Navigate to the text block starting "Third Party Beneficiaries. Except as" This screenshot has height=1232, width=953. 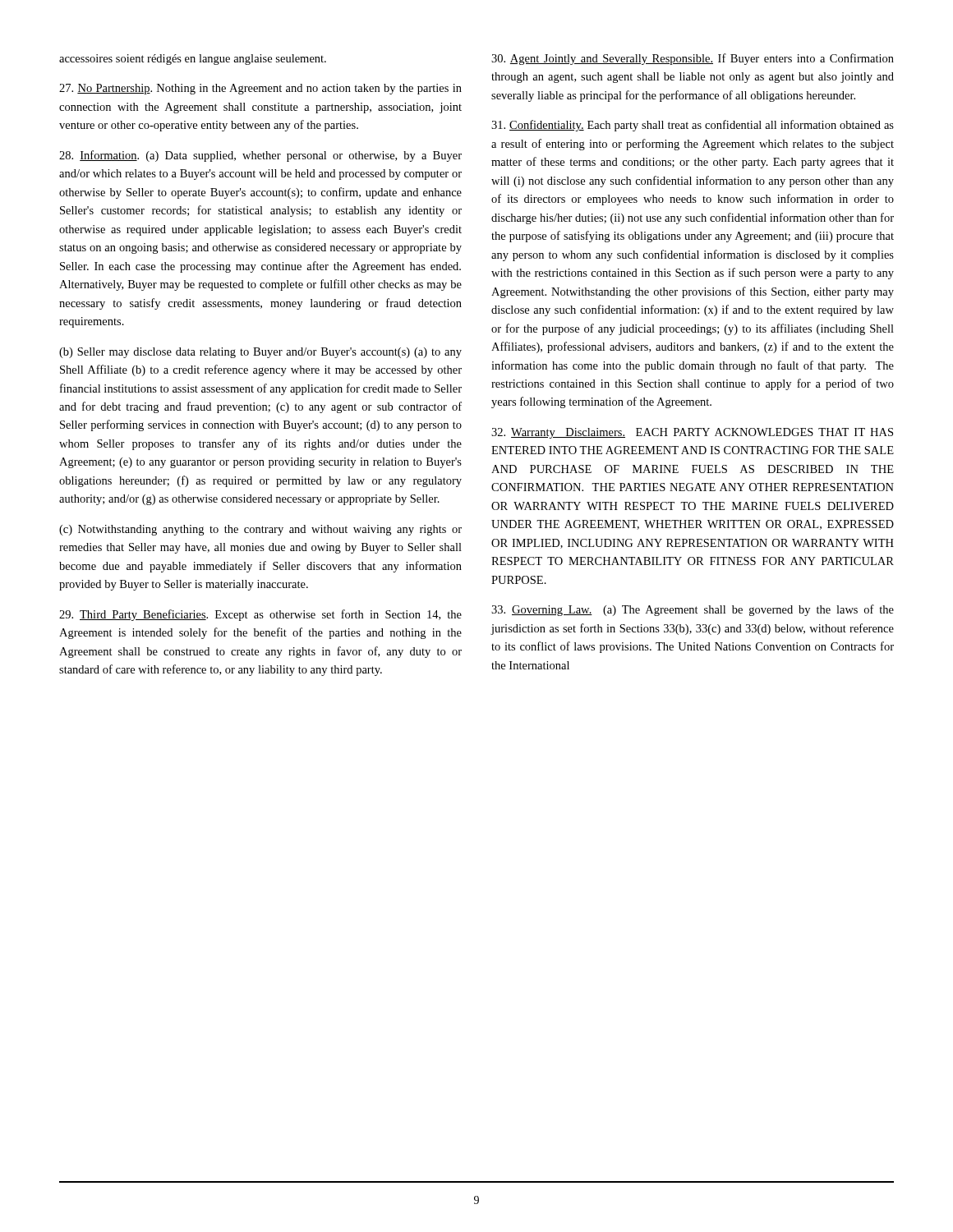click(x=260, y=642)
